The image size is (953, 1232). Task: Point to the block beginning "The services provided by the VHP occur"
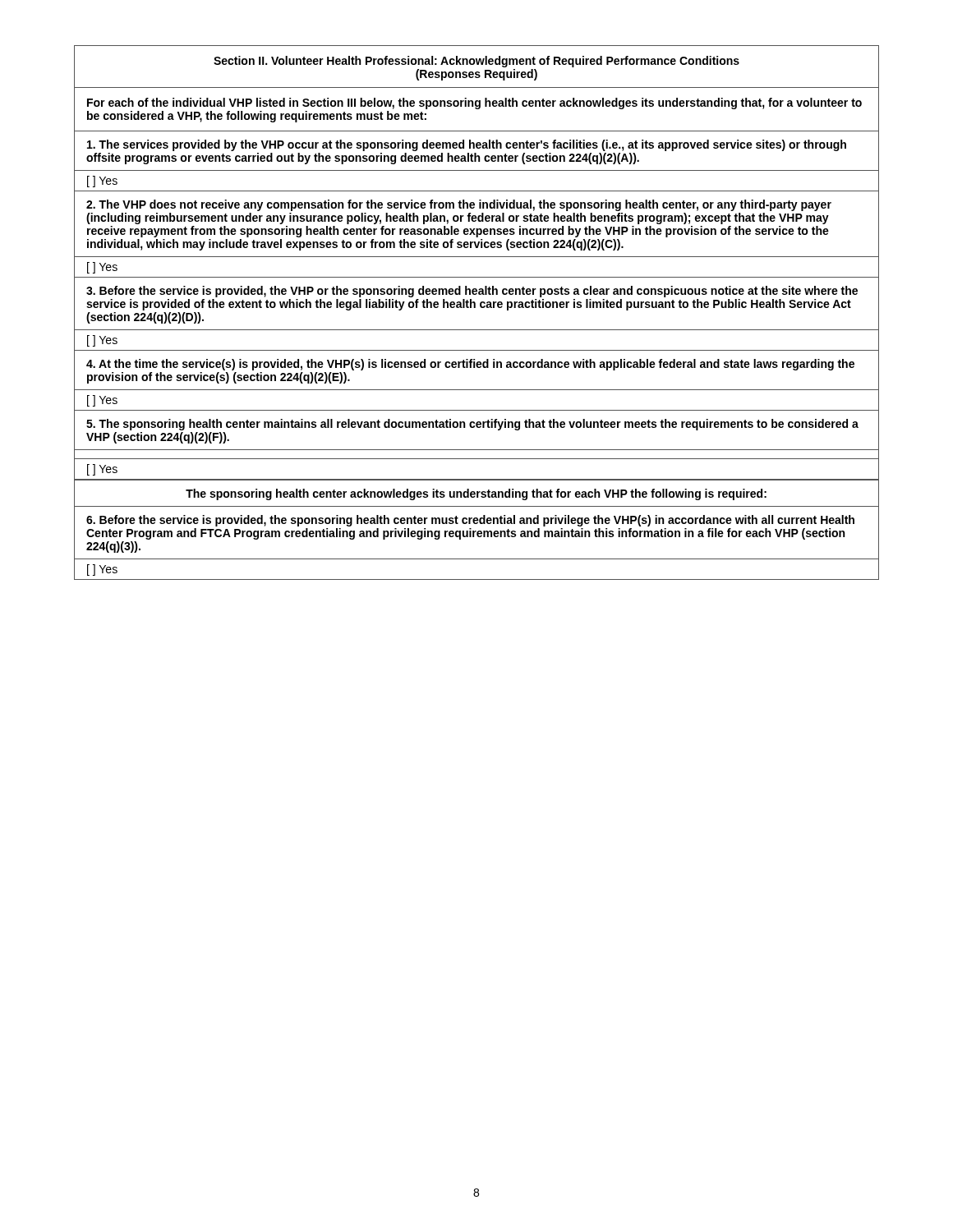tap(467, 151)
